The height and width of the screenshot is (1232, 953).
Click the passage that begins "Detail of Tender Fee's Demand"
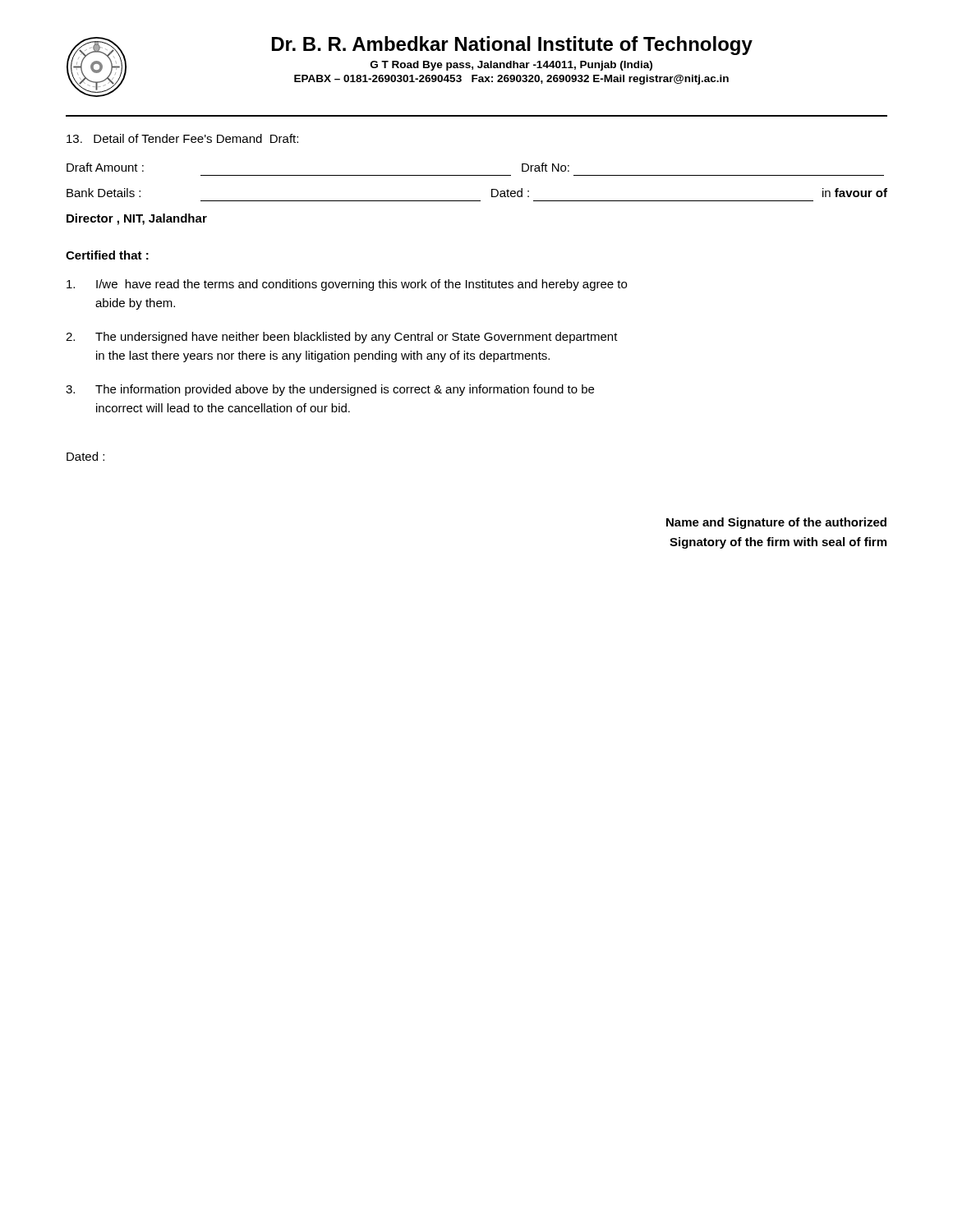183,138
